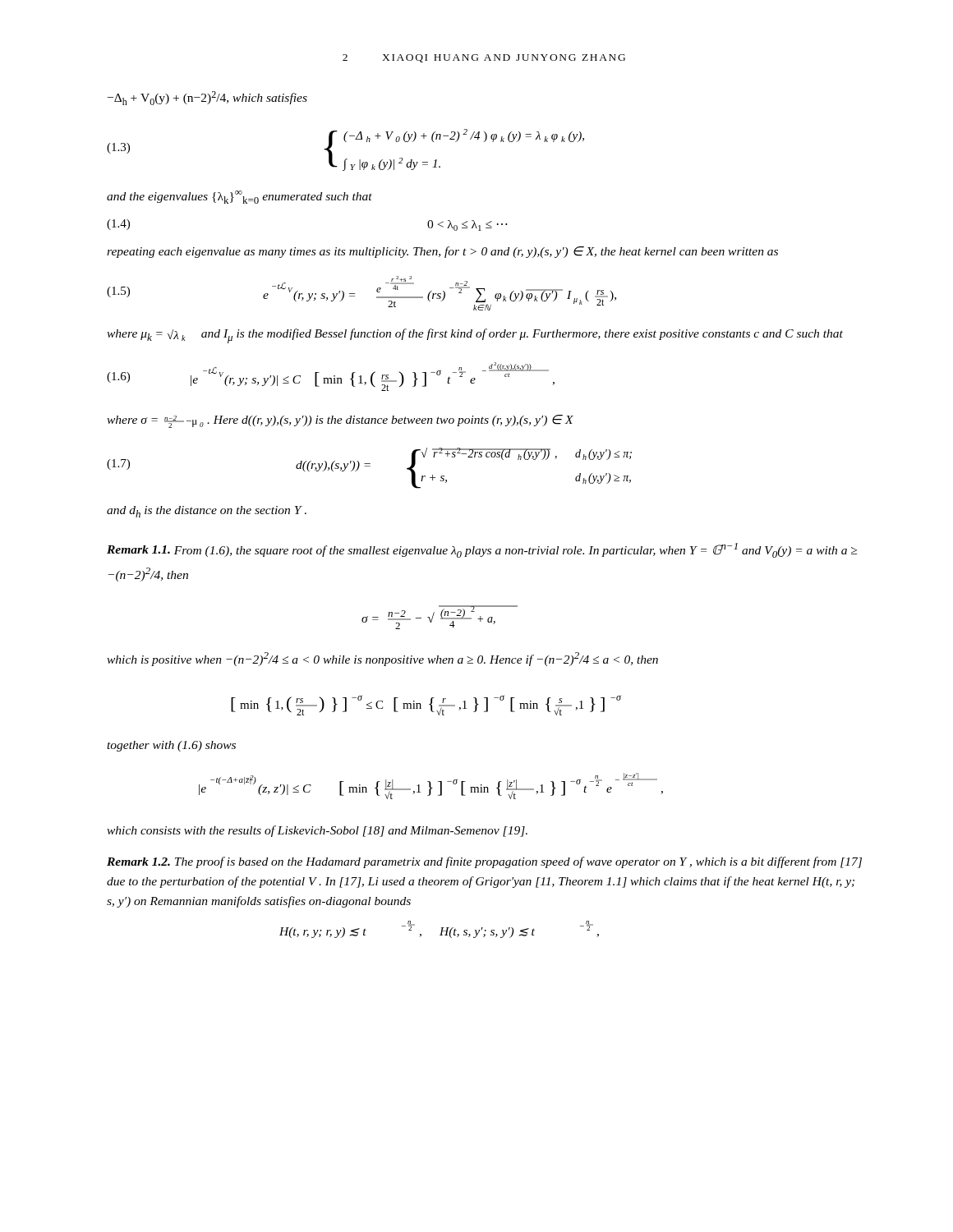Navigate to the block starting "Remark 1.2. The"
953x1232 pixels.
485,881
